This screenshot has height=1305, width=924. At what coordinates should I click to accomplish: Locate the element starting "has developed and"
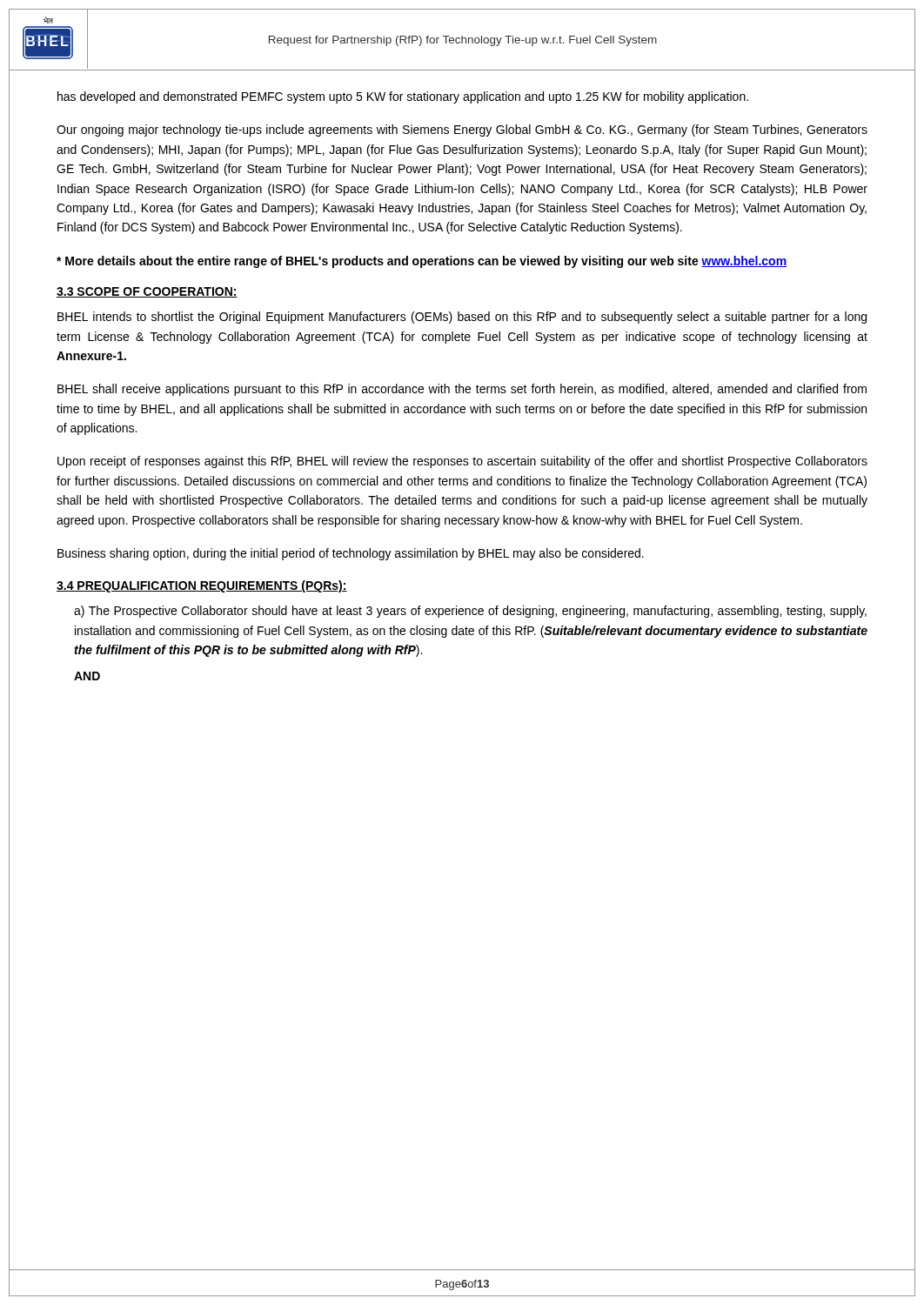point(462,97)
